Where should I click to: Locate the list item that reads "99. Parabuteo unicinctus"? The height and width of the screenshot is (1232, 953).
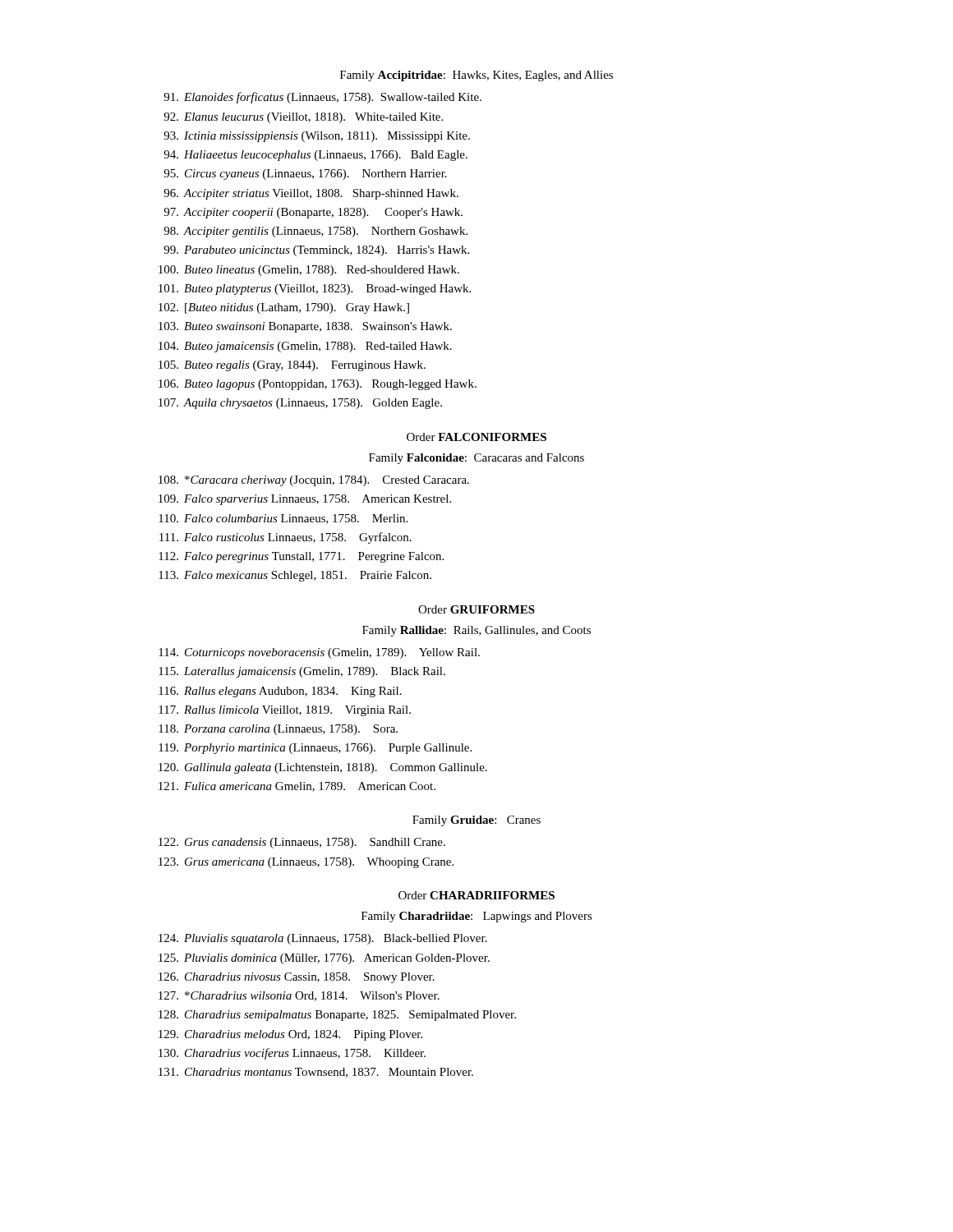tap(476, 250)
